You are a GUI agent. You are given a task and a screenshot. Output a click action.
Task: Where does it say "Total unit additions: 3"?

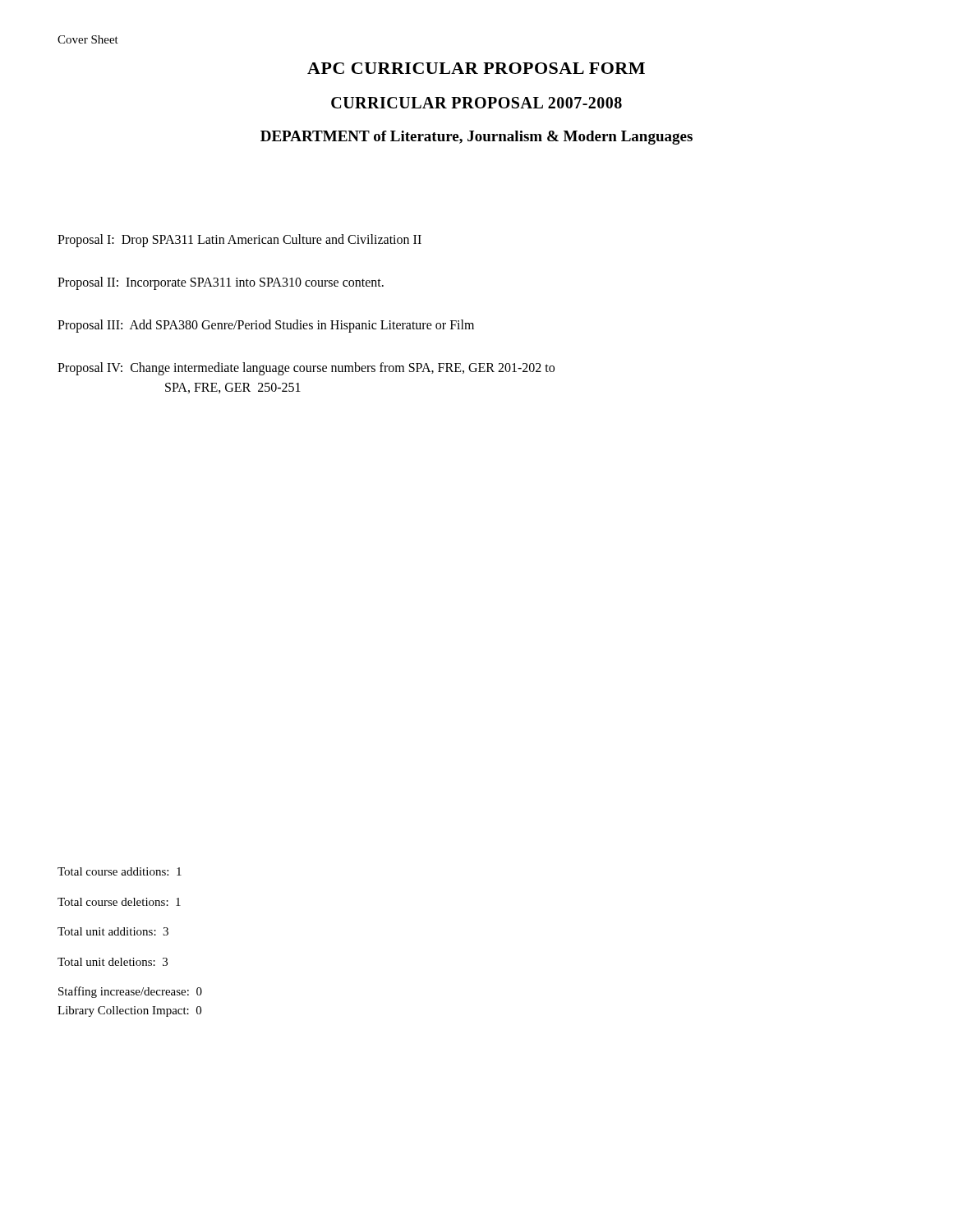click(x=130, y=932)
